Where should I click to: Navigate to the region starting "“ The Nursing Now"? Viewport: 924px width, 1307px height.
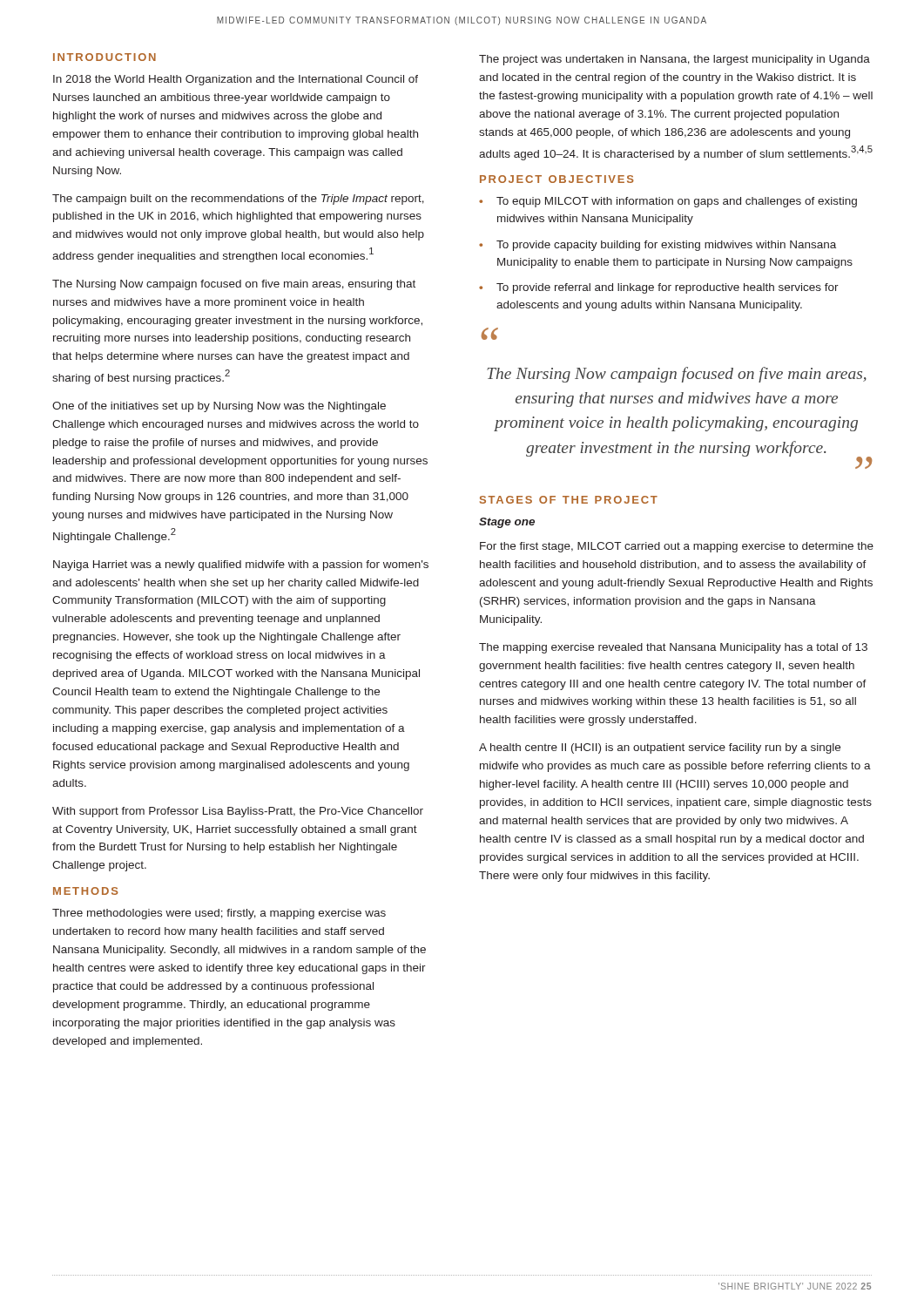pos(677,405)
